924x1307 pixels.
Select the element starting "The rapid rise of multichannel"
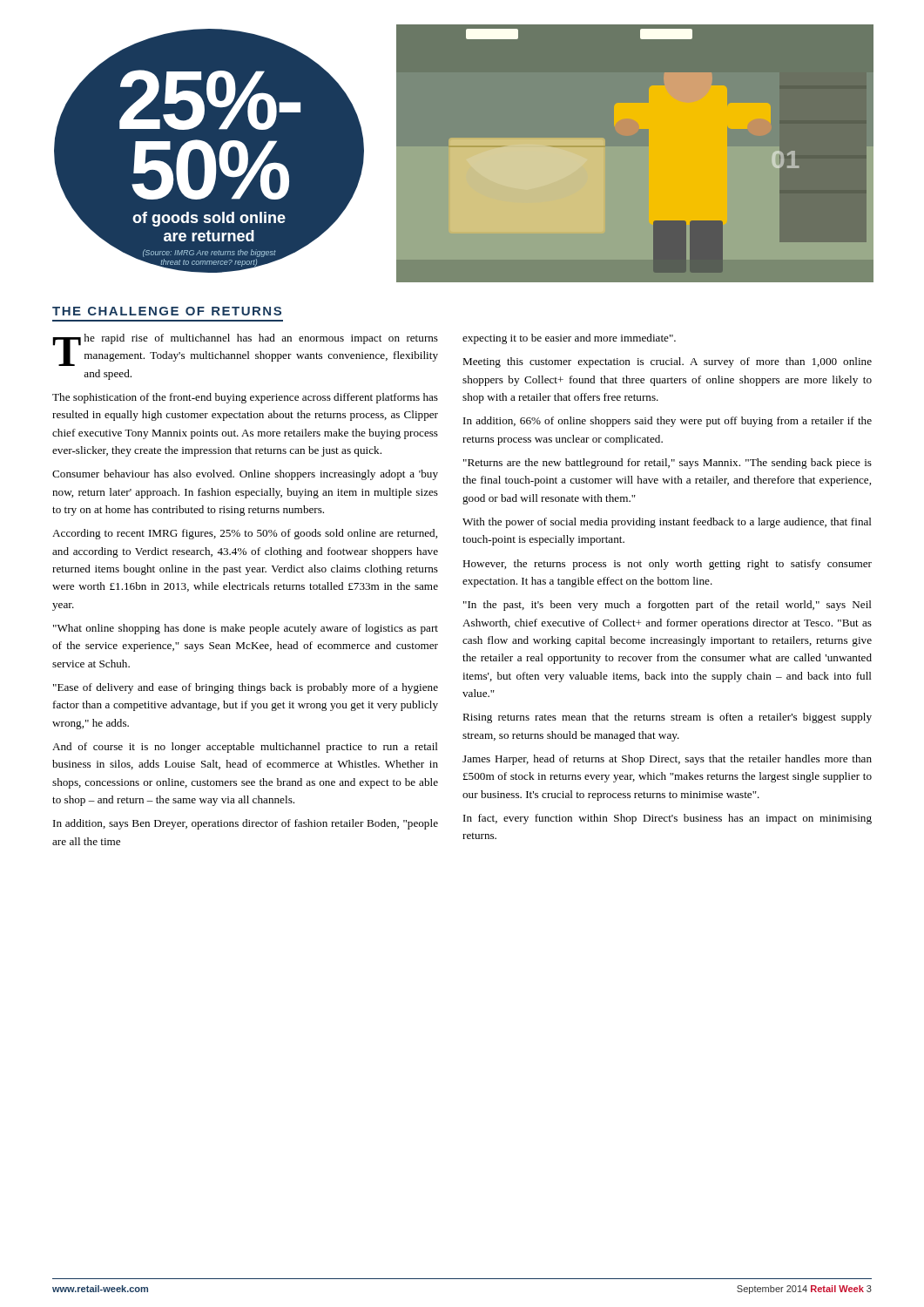click(x=245, y=590)
